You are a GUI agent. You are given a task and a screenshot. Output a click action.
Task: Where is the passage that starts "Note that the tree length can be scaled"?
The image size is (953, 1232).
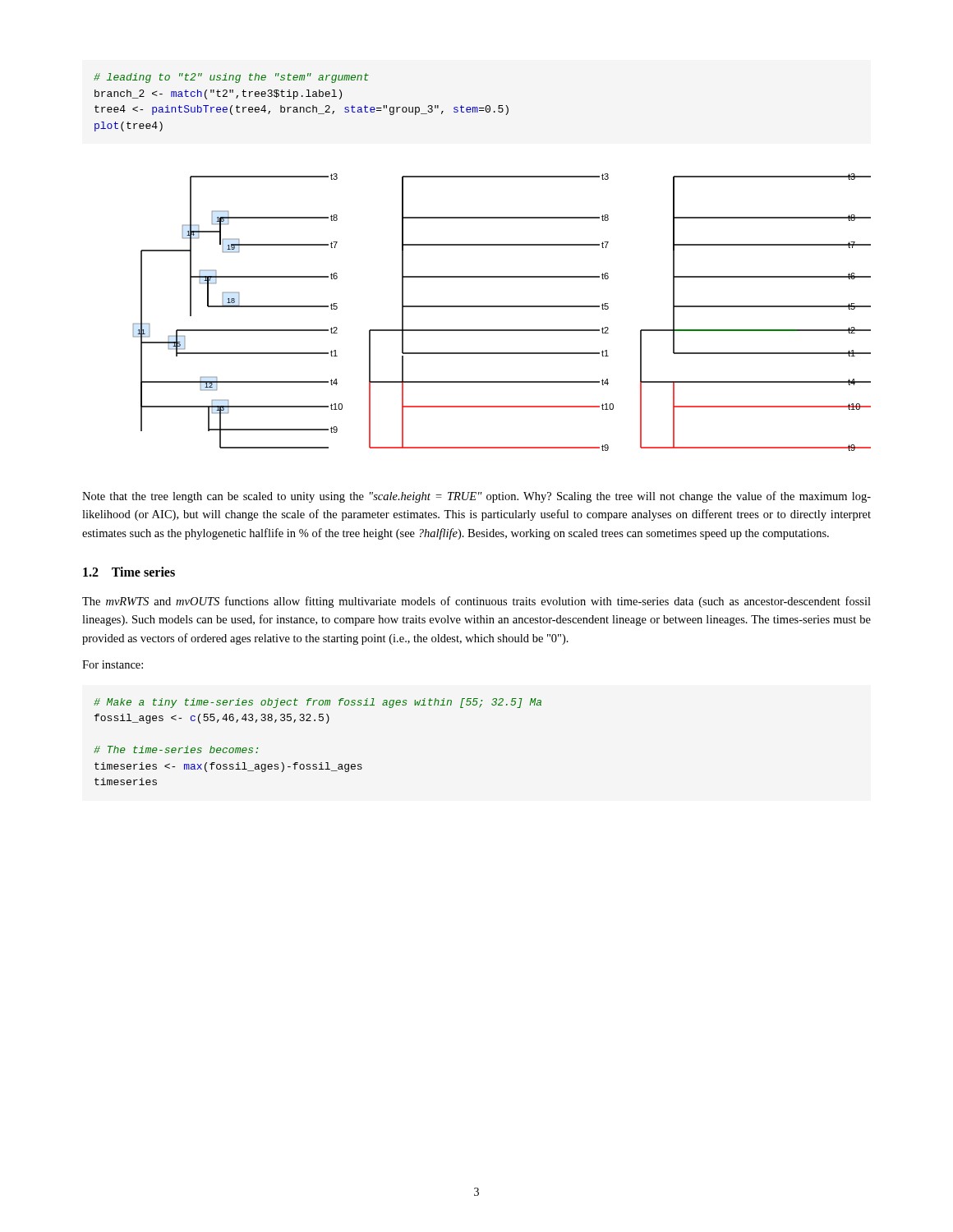coord(476,515)
